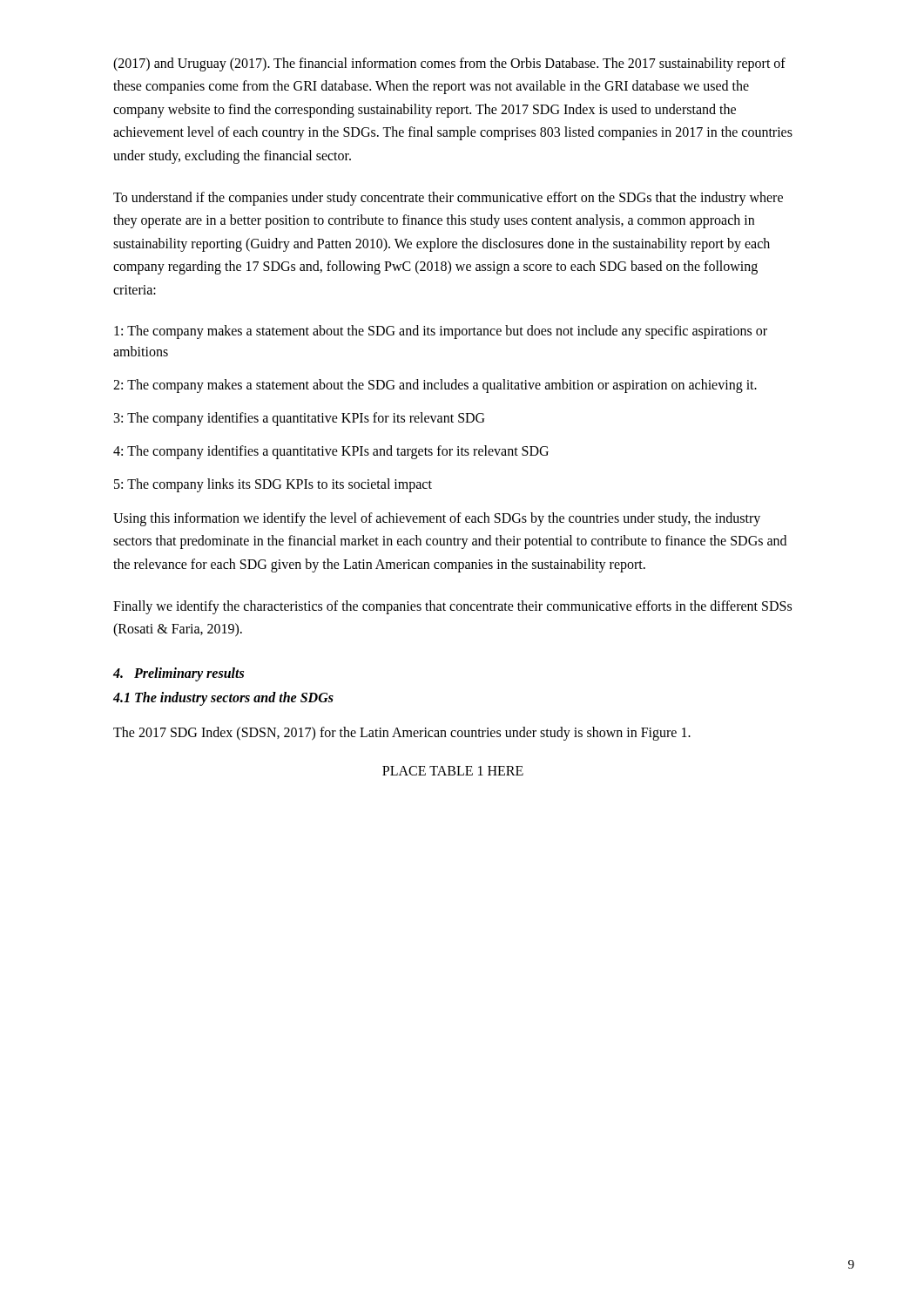Screen dimensions: 1307x924
Task: Locate the text block that says "Using this information we identify the"
Action: tap(450, 541)
